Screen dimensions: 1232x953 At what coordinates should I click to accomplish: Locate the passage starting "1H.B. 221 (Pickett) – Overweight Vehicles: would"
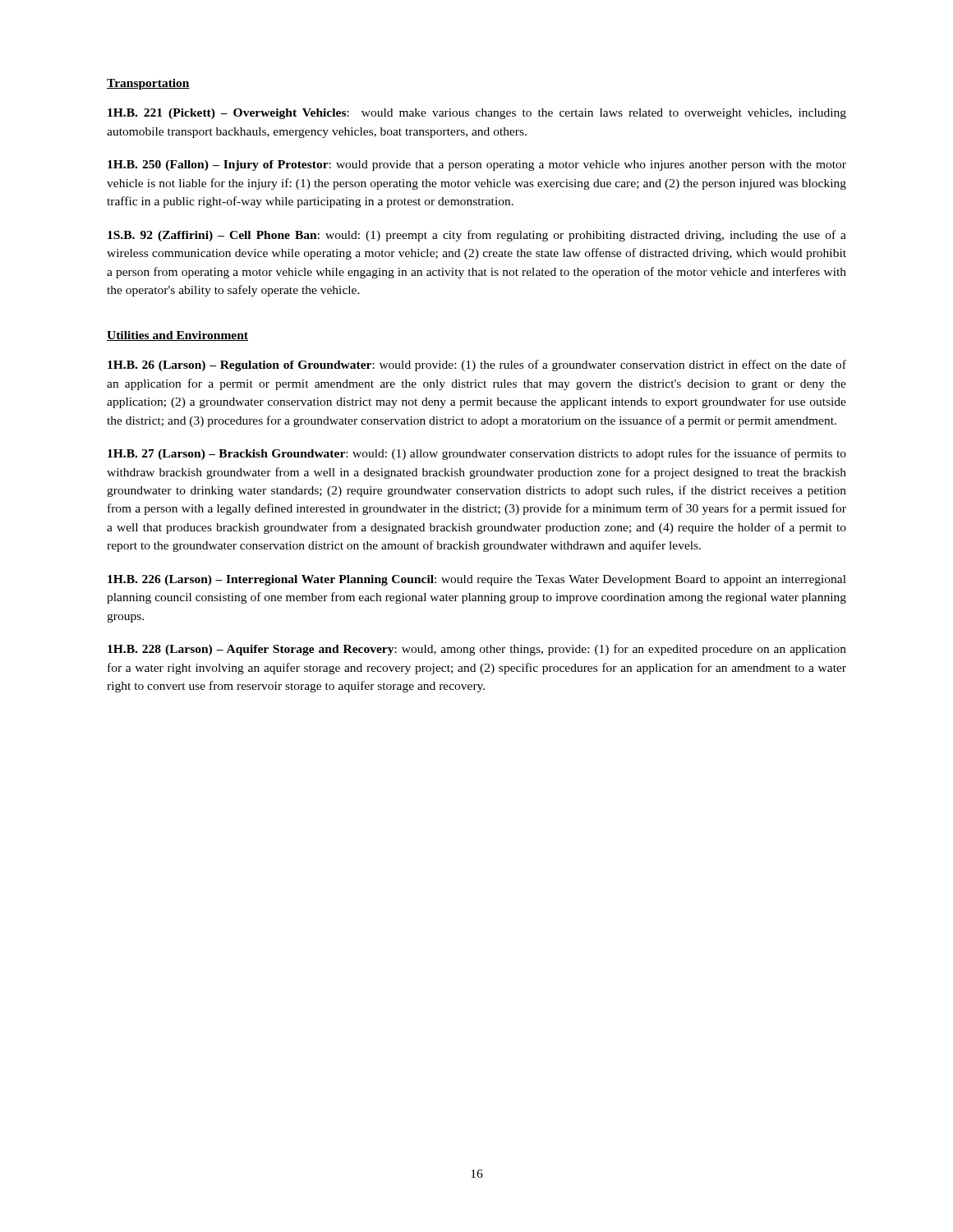tap(476, 122)
